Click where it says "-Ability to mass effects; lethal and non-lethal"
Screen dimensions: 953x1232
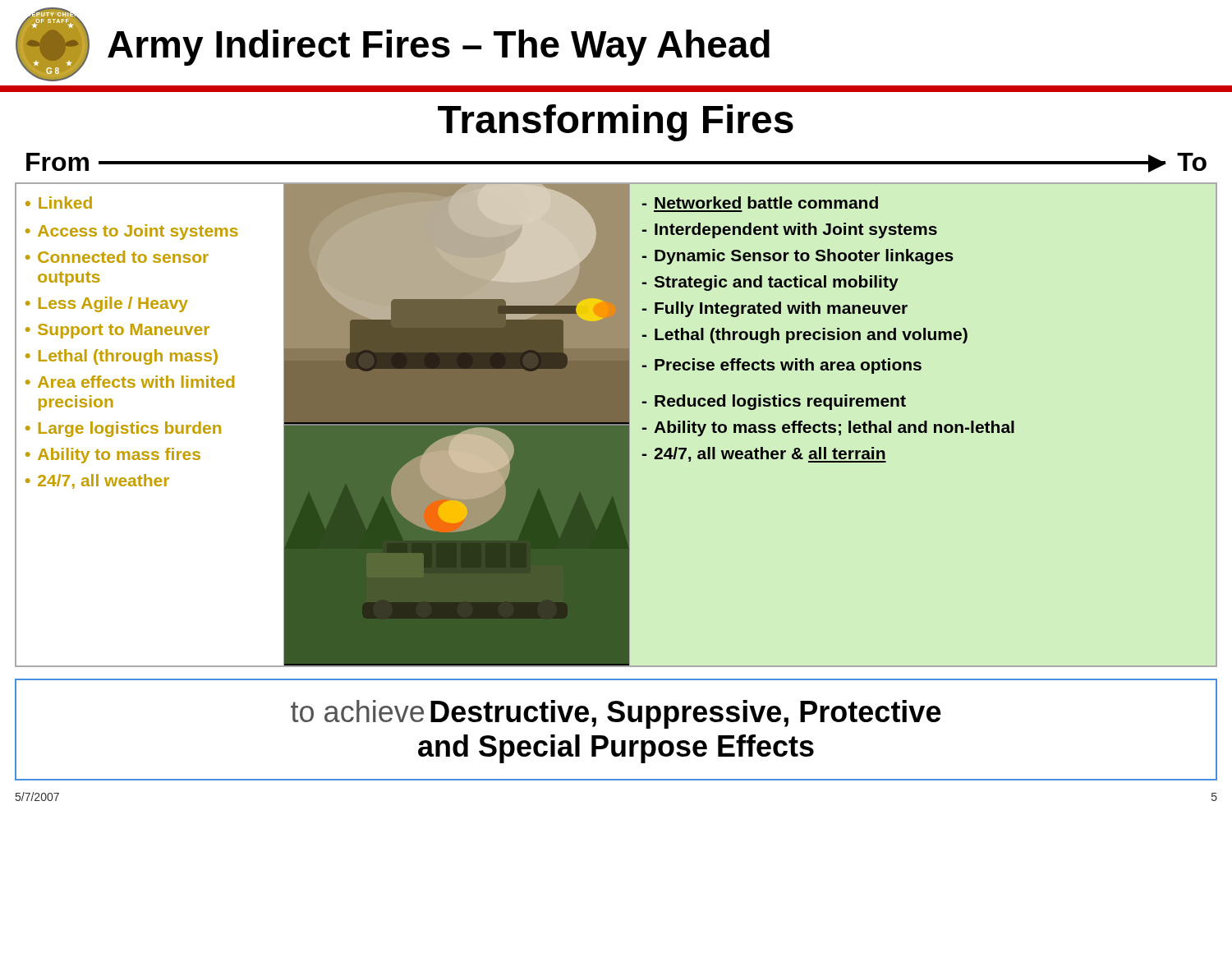point(828,427)
